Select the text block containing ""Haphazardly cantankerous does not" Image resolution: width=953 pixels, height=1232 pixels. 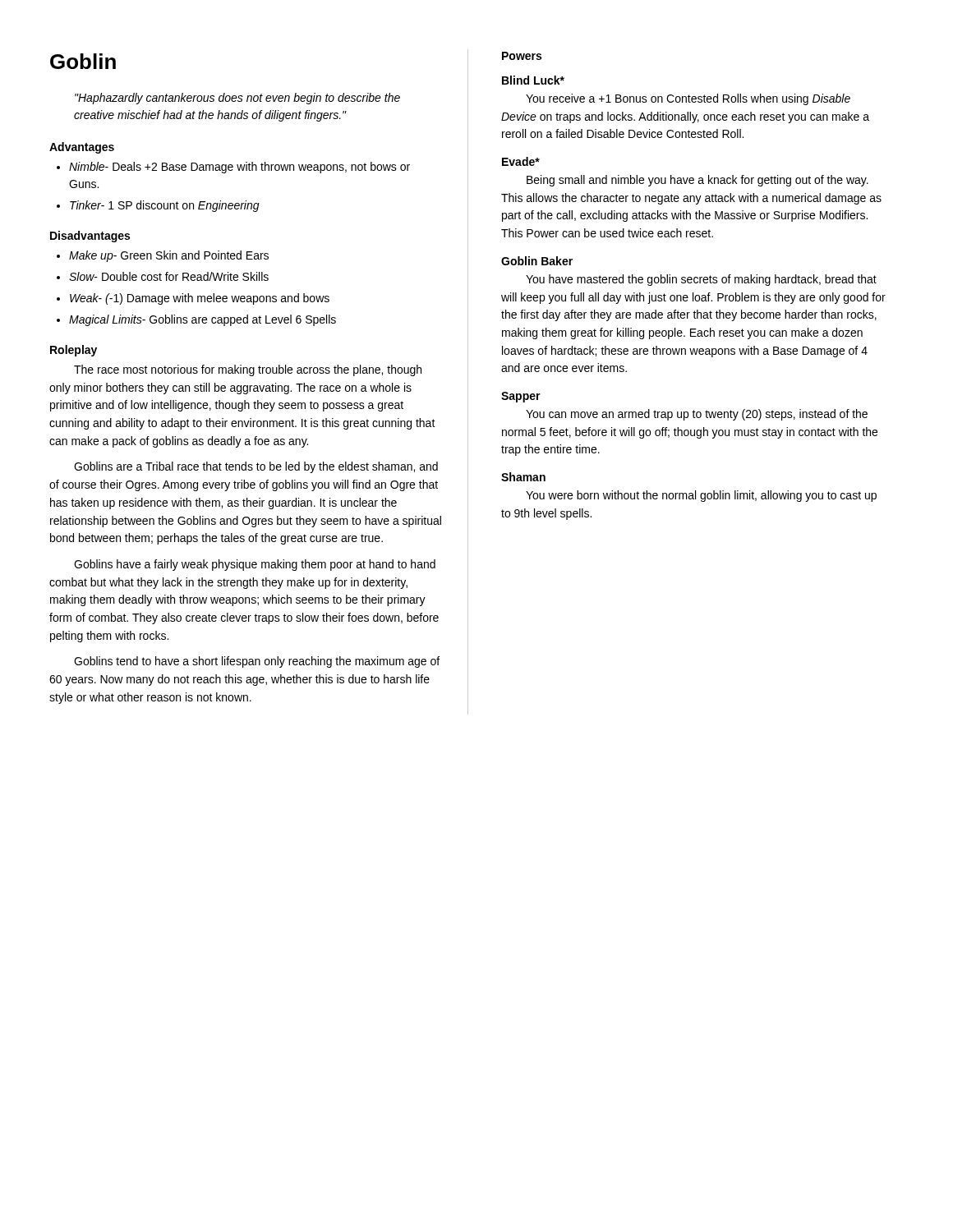click(258, 107)
